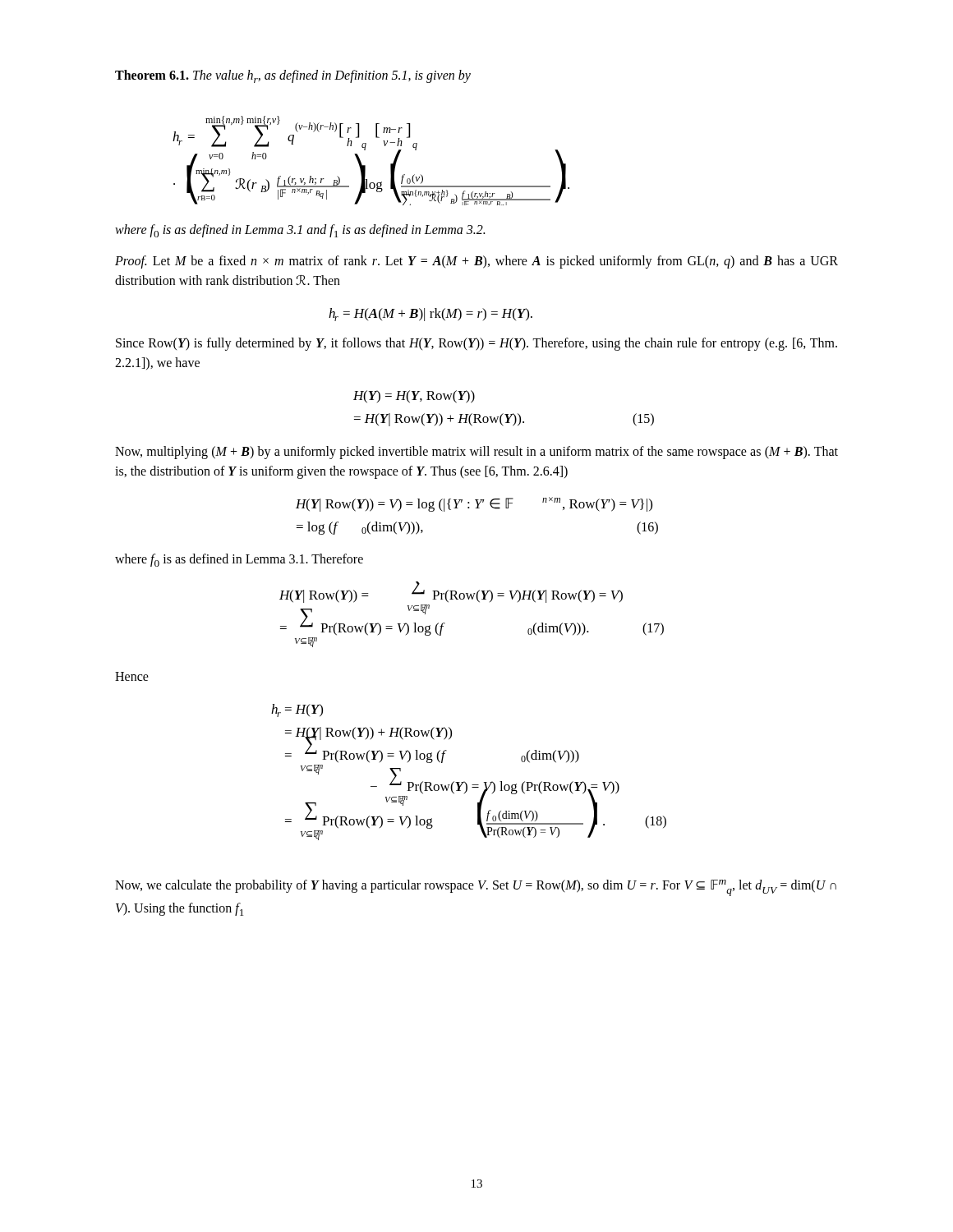Find the block starting "where f0 is as defined in Lemma 3.1."
953x1232 pixels.
coord(239,560)
